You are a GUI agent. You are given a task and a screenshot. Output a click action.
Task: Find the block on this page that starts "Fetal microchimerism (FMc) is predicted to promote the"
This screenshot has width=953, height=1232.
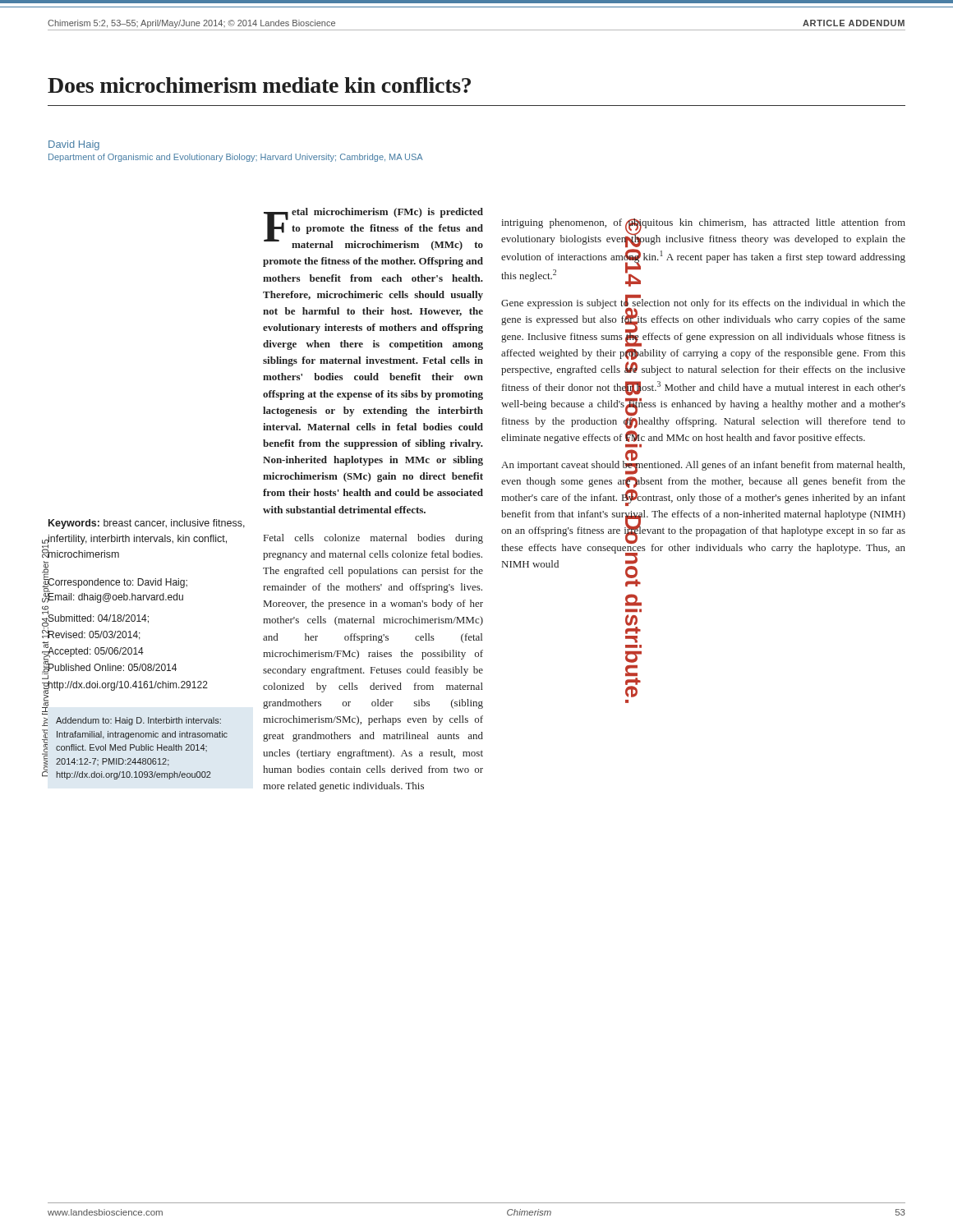point(373,360)
